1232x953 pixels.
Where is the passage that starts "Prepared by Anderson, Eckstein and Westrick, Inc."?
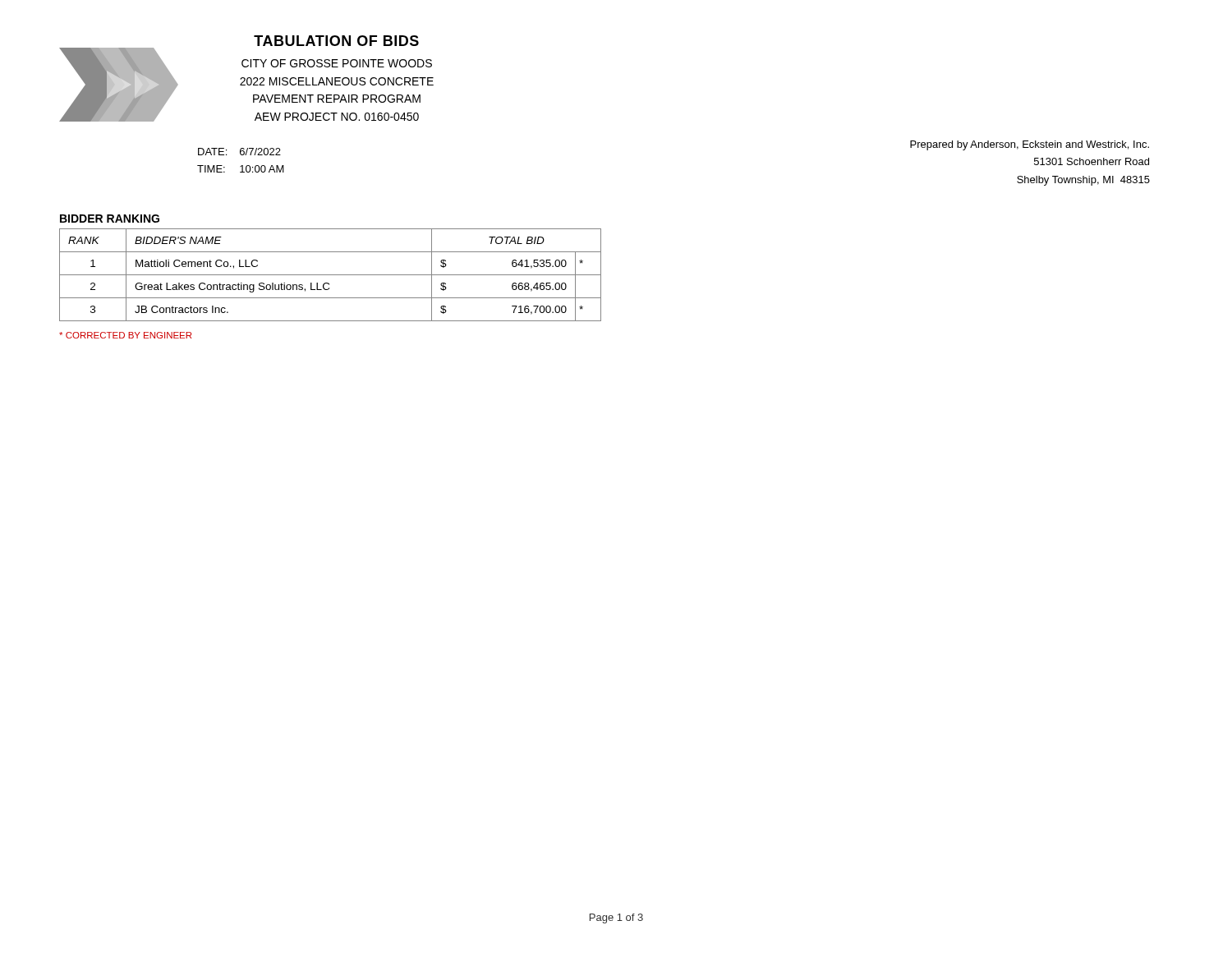click(x=1030, y=162)
